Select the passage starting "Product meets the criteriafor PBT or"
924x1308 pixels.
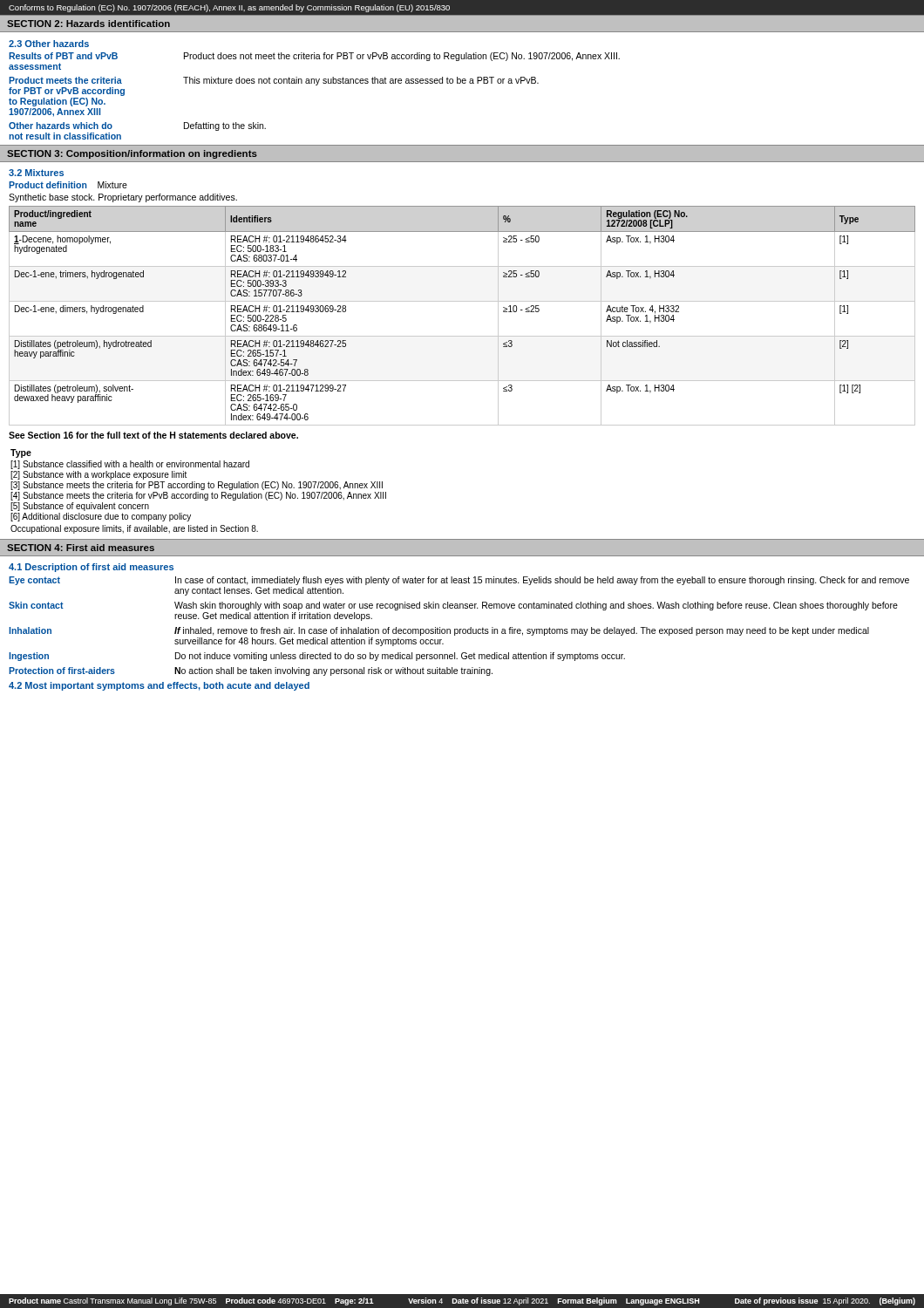point(274,81)
